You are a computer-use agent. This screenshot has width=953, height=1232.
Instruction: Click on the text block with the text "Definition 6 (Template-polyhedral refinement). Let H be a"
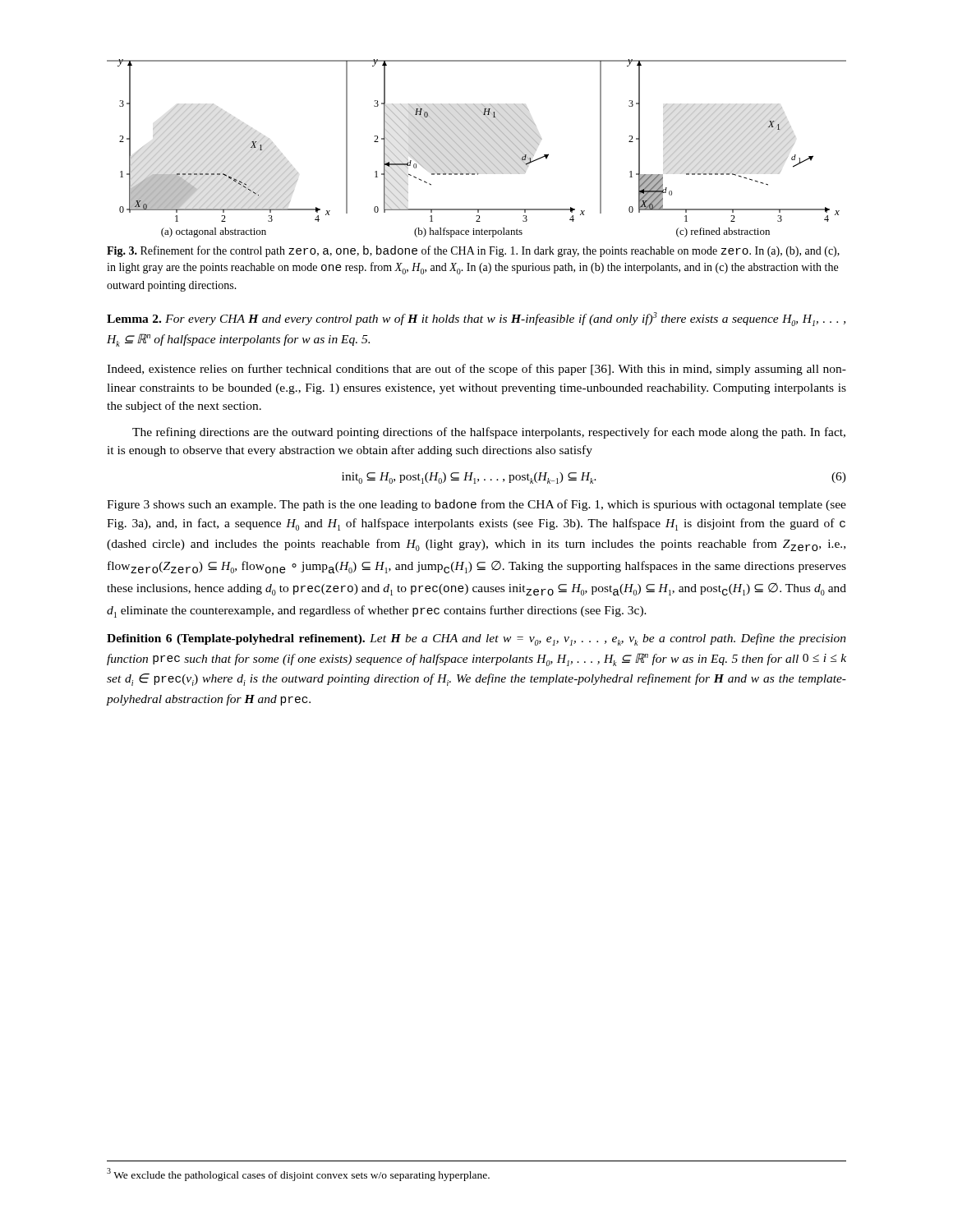pyautogui.click(x=476, y=669)
